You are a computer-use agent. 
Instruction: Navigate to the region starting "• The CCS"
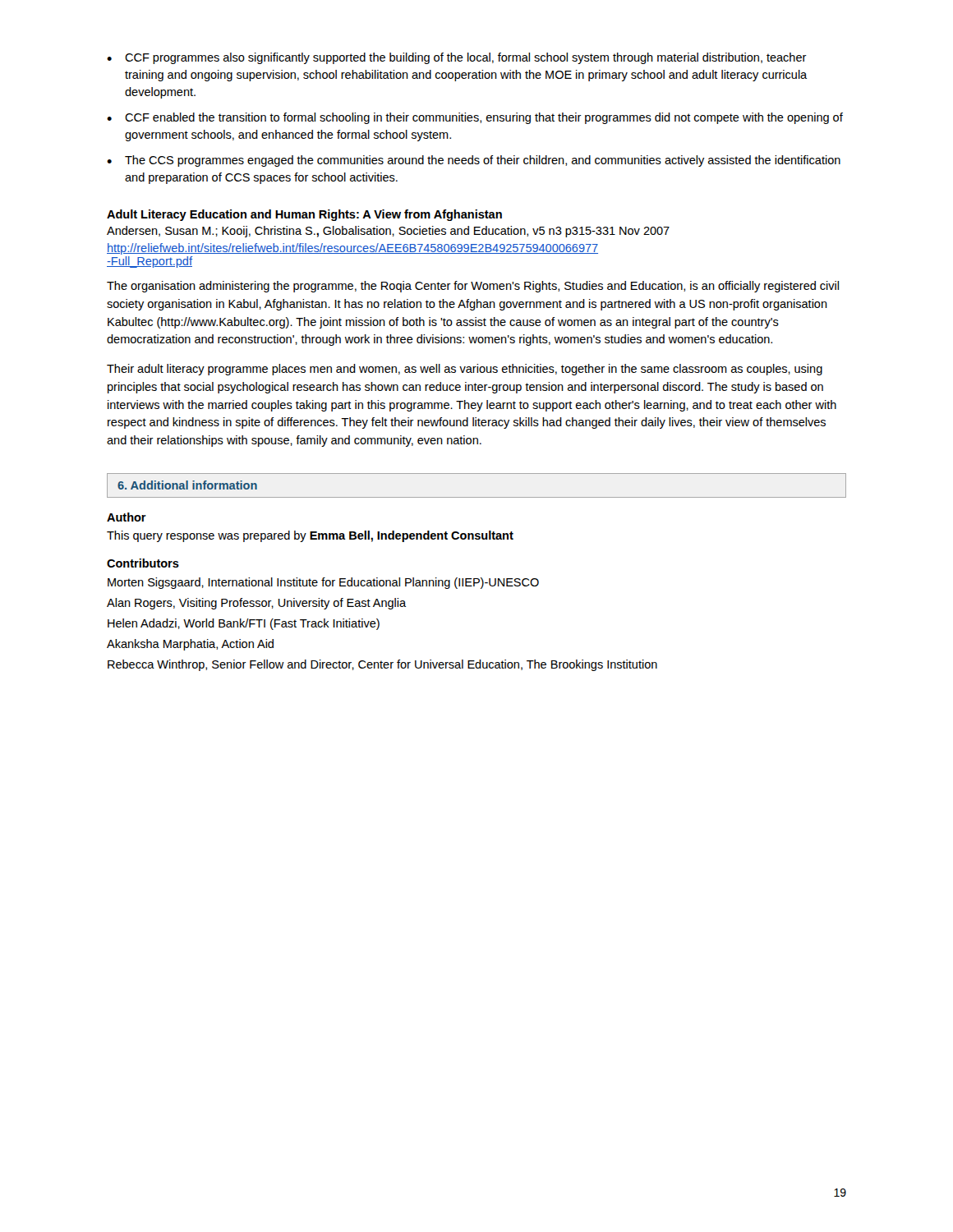click(476, 169)
